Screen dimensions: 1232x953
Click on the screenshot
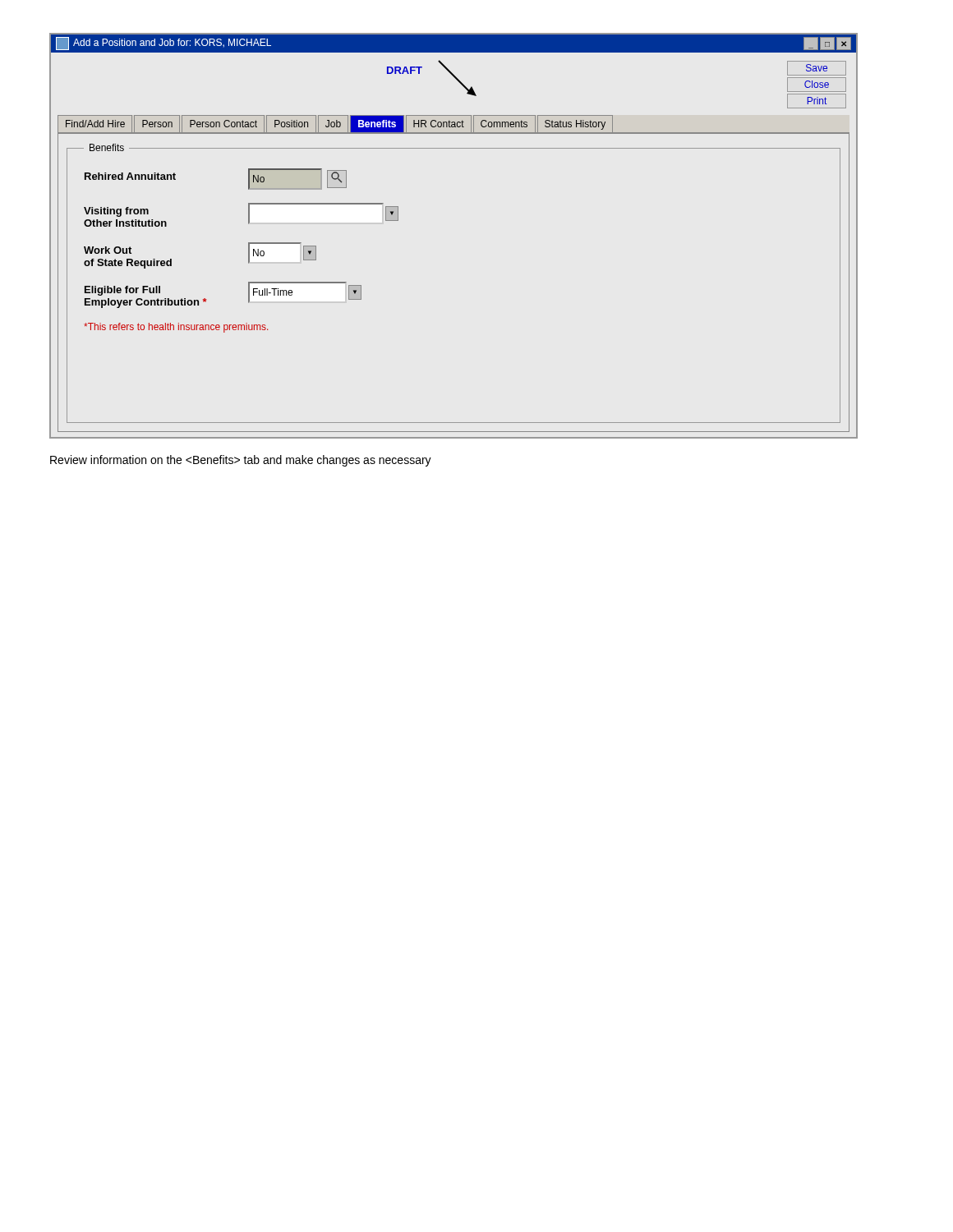tap(476, 236)
